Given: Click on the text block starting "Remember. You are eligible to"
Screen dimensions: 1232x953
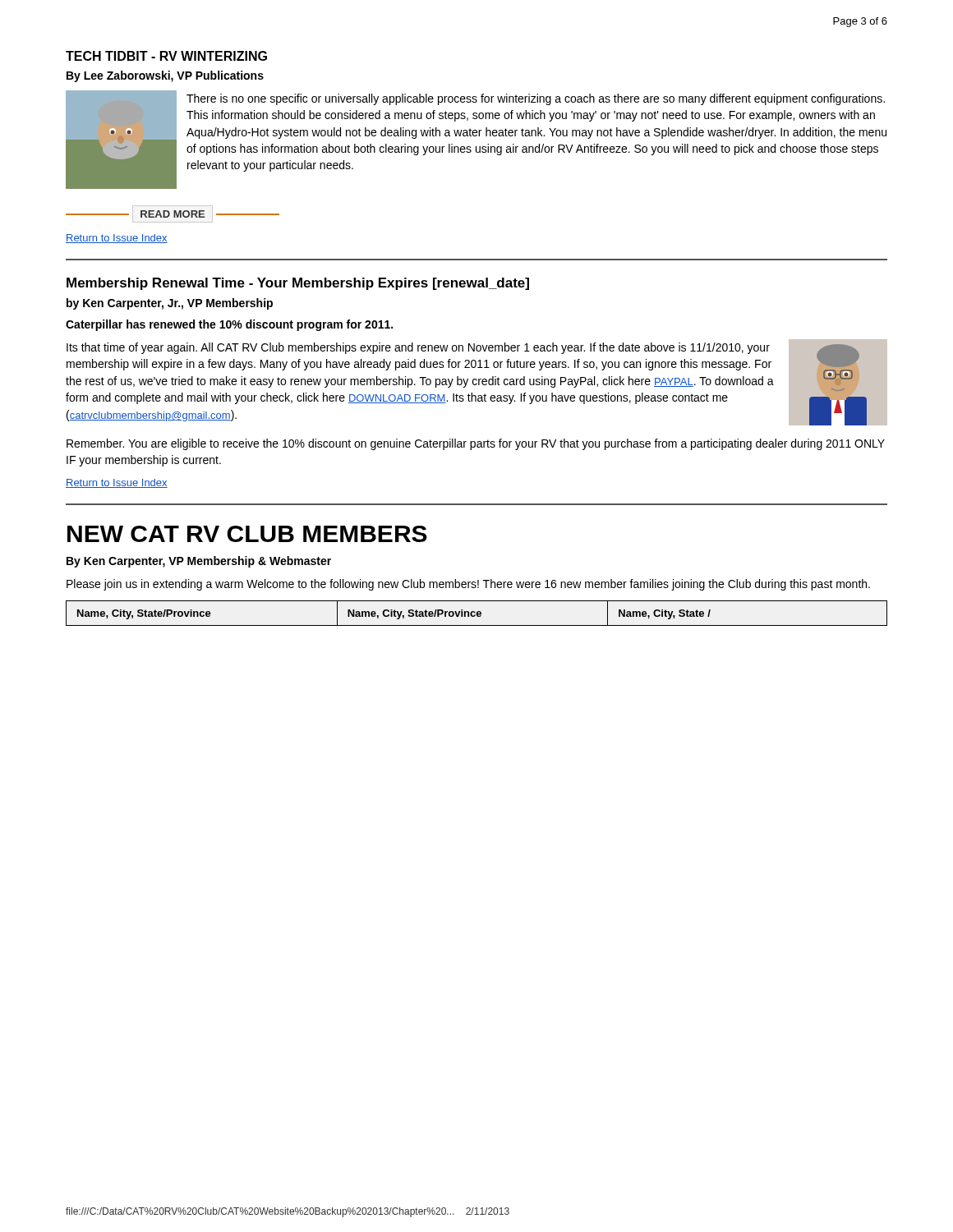Looking at the screenshot, I should (x=475, y=452).
